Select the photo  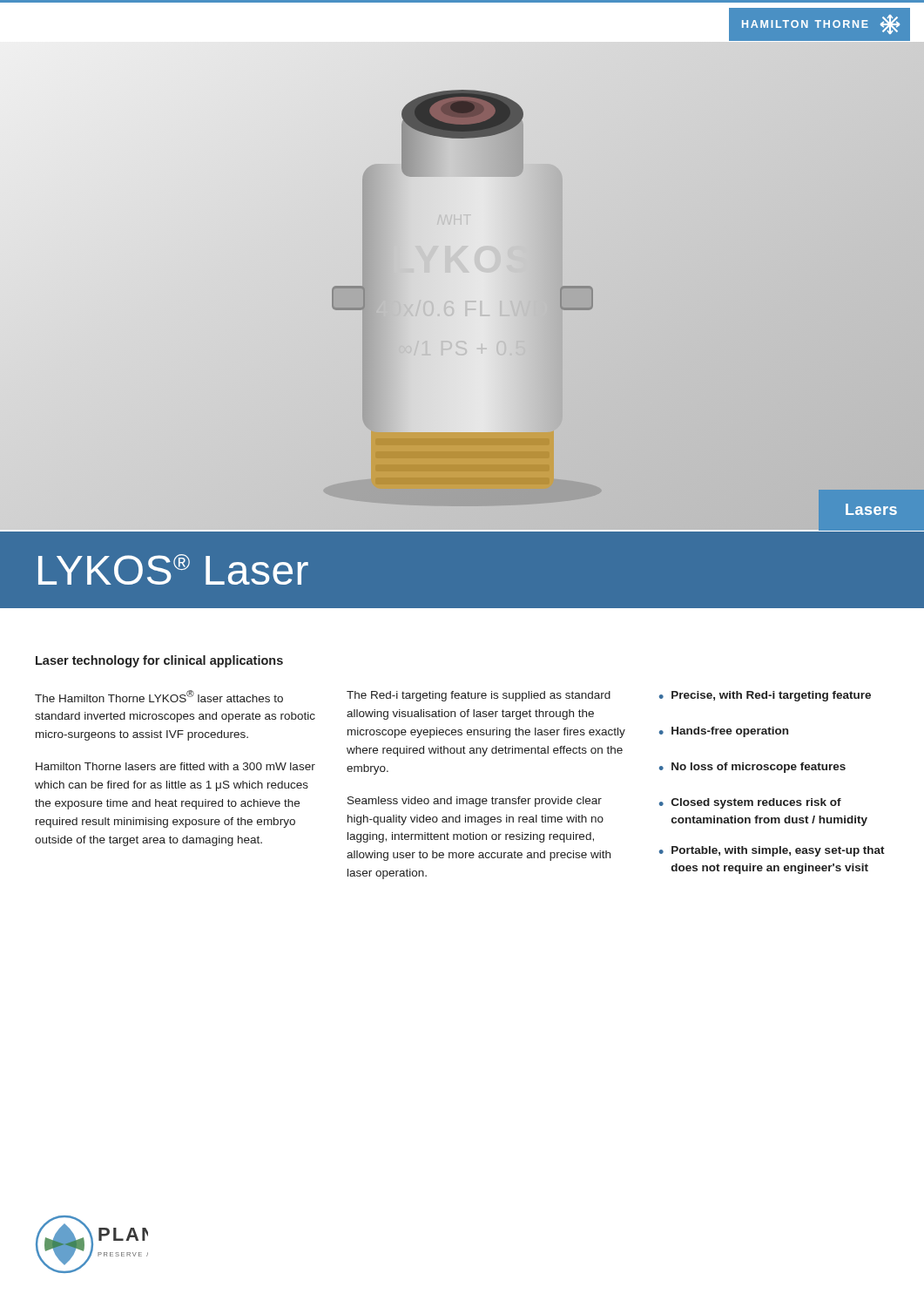[462, 286]
